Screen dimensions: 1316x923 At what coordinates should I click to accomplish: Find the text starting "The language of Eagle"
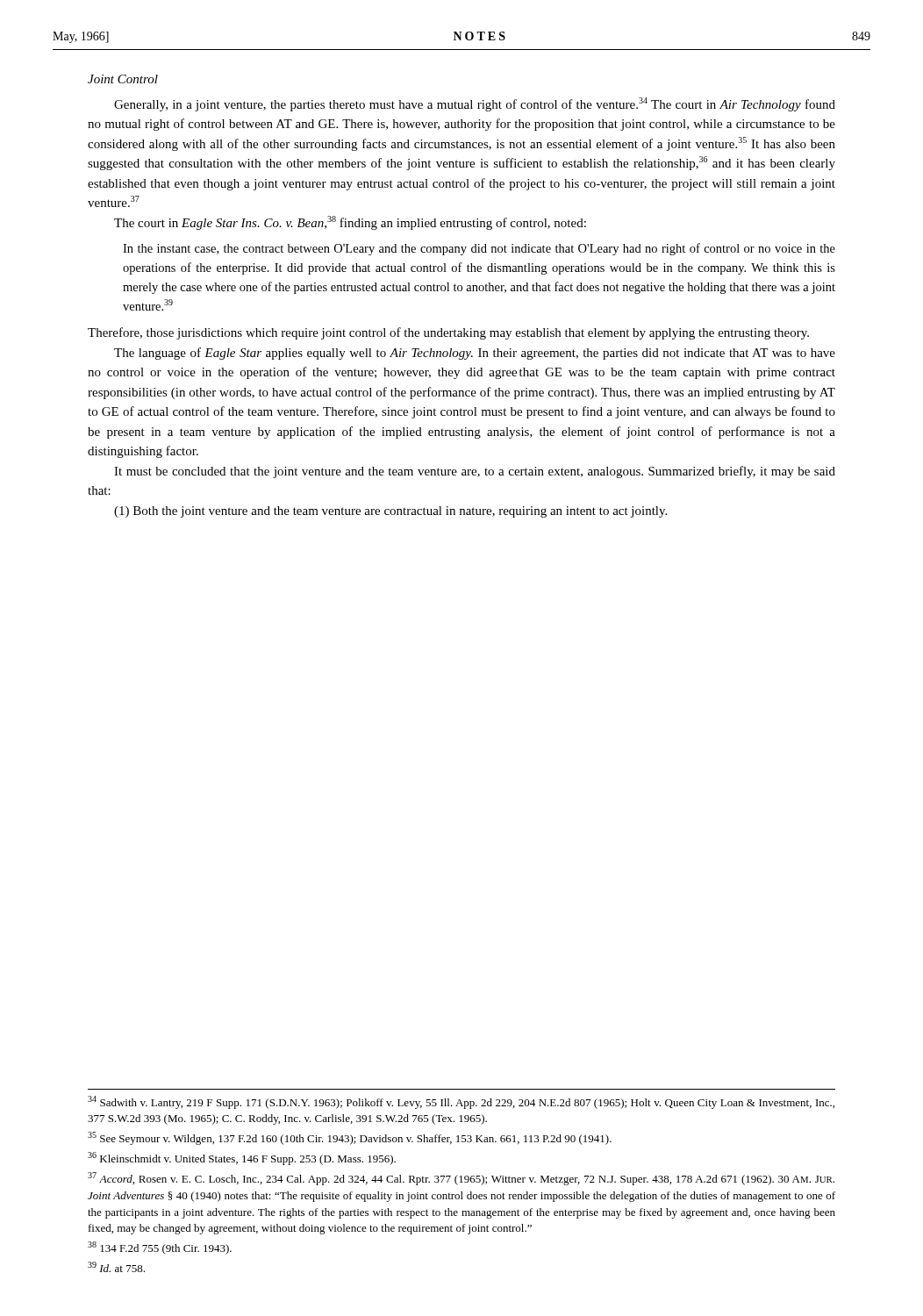(x=462, y=402)
